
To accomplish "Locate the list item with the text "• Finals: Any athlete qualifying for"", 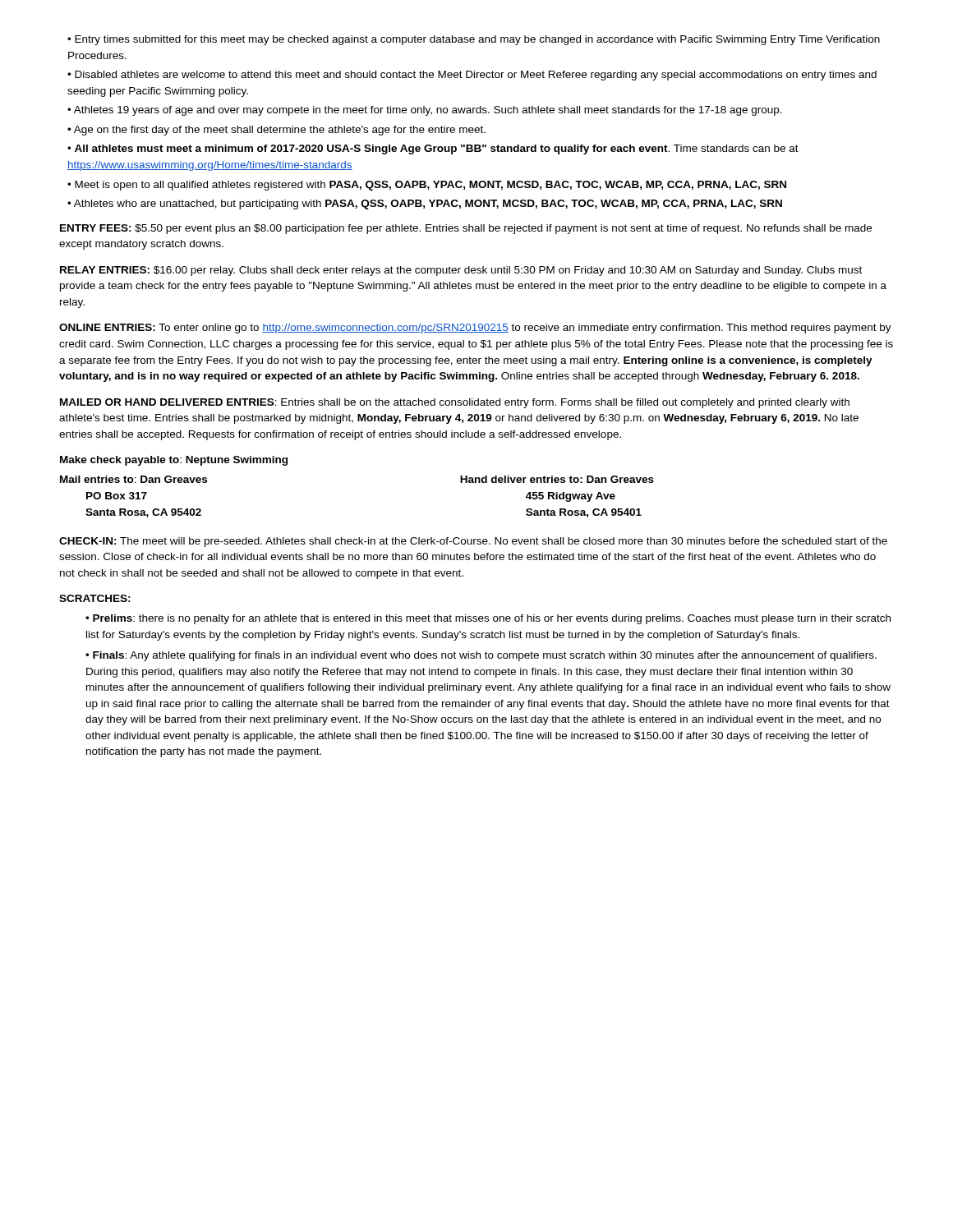I will pyautogui.click(x=488, y=703).
